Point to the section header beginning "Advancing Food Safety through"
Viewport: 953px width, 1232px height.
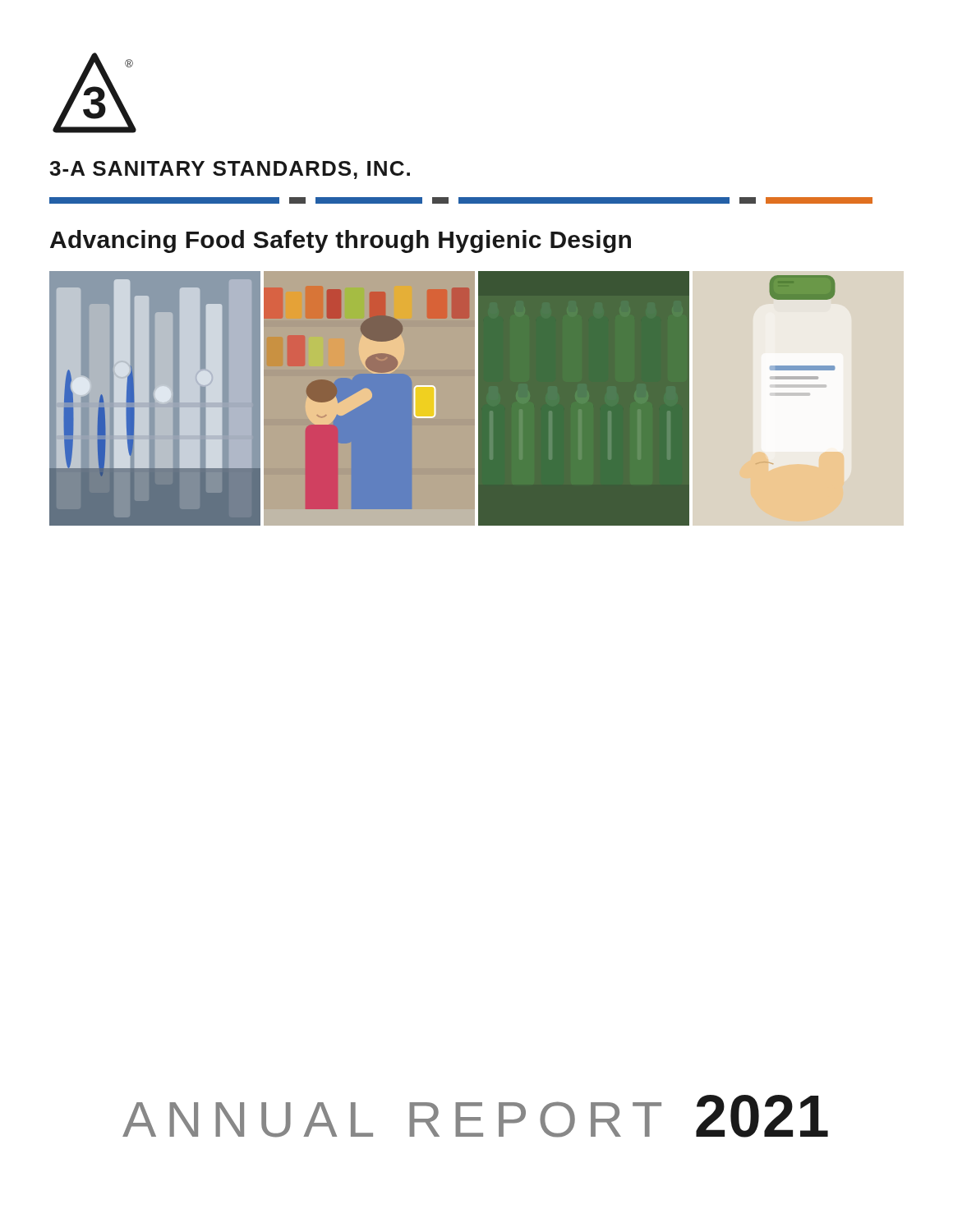[x=341, y=239]
